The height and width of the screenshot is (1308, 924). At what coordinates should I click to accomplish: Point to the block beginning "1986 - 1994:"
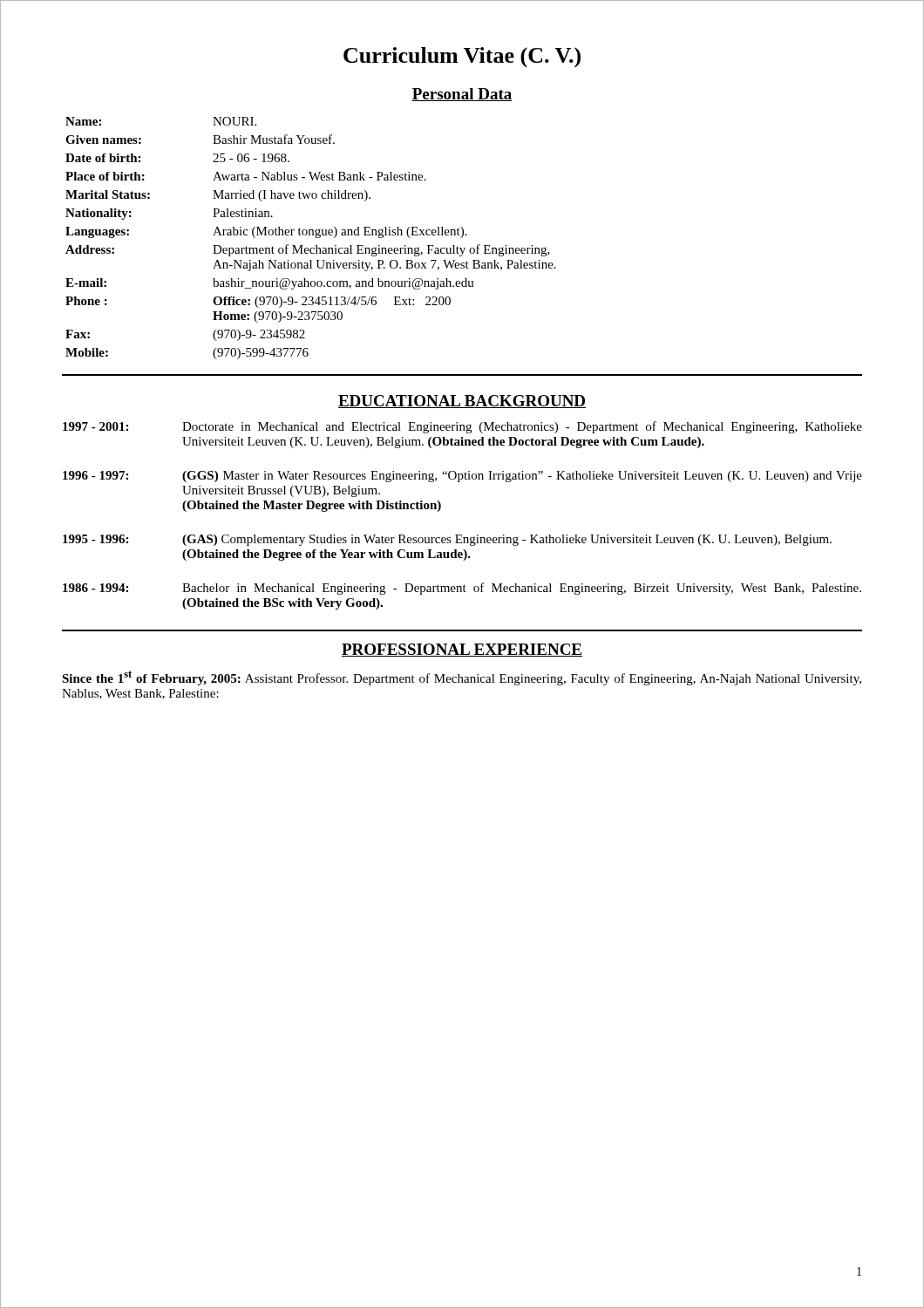(462, 596)
